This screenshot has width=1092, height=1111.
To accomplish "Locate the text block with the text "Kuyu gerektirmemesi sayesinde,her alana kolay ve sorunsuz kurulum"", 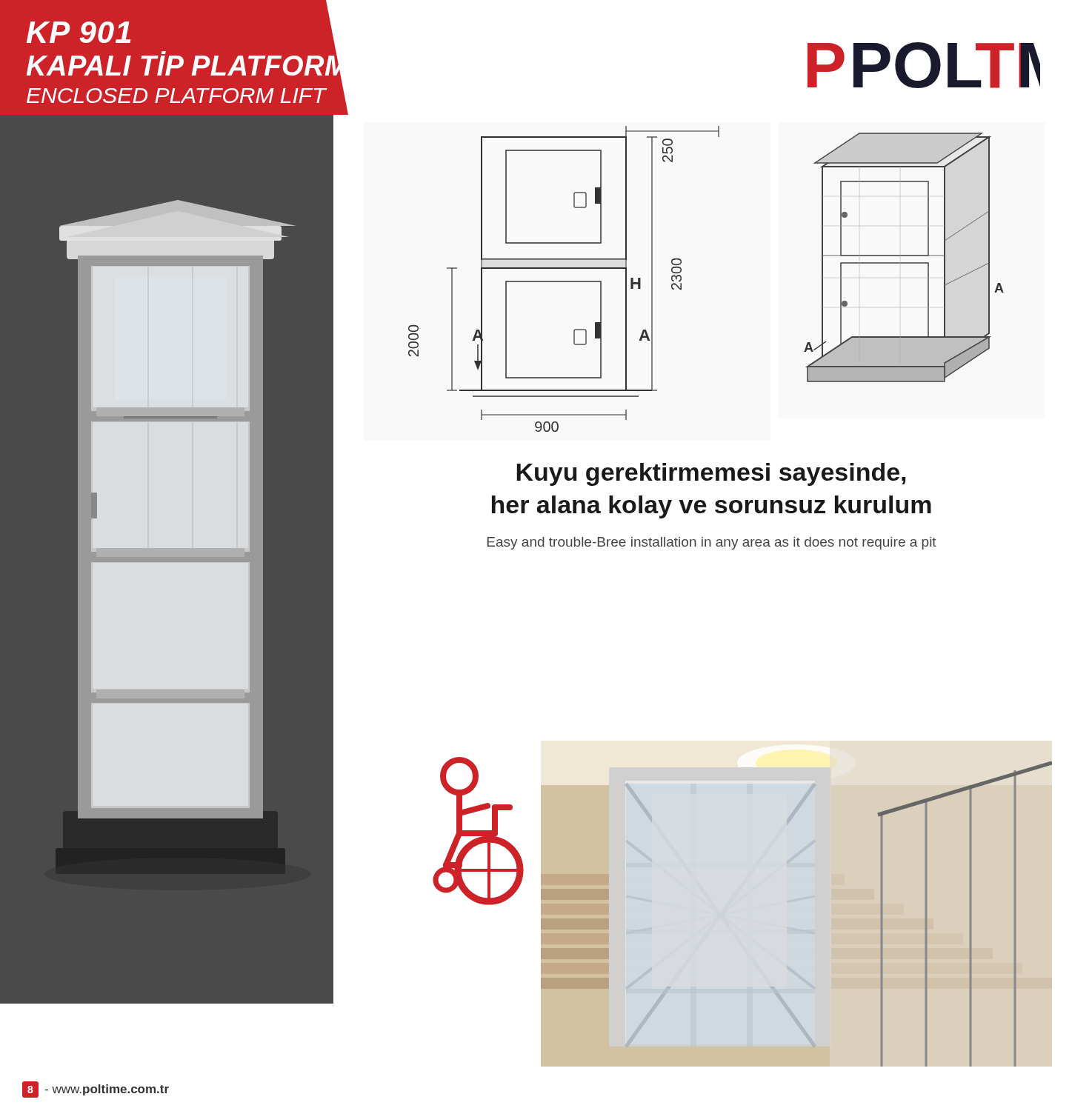I will (x=711, y=503).
